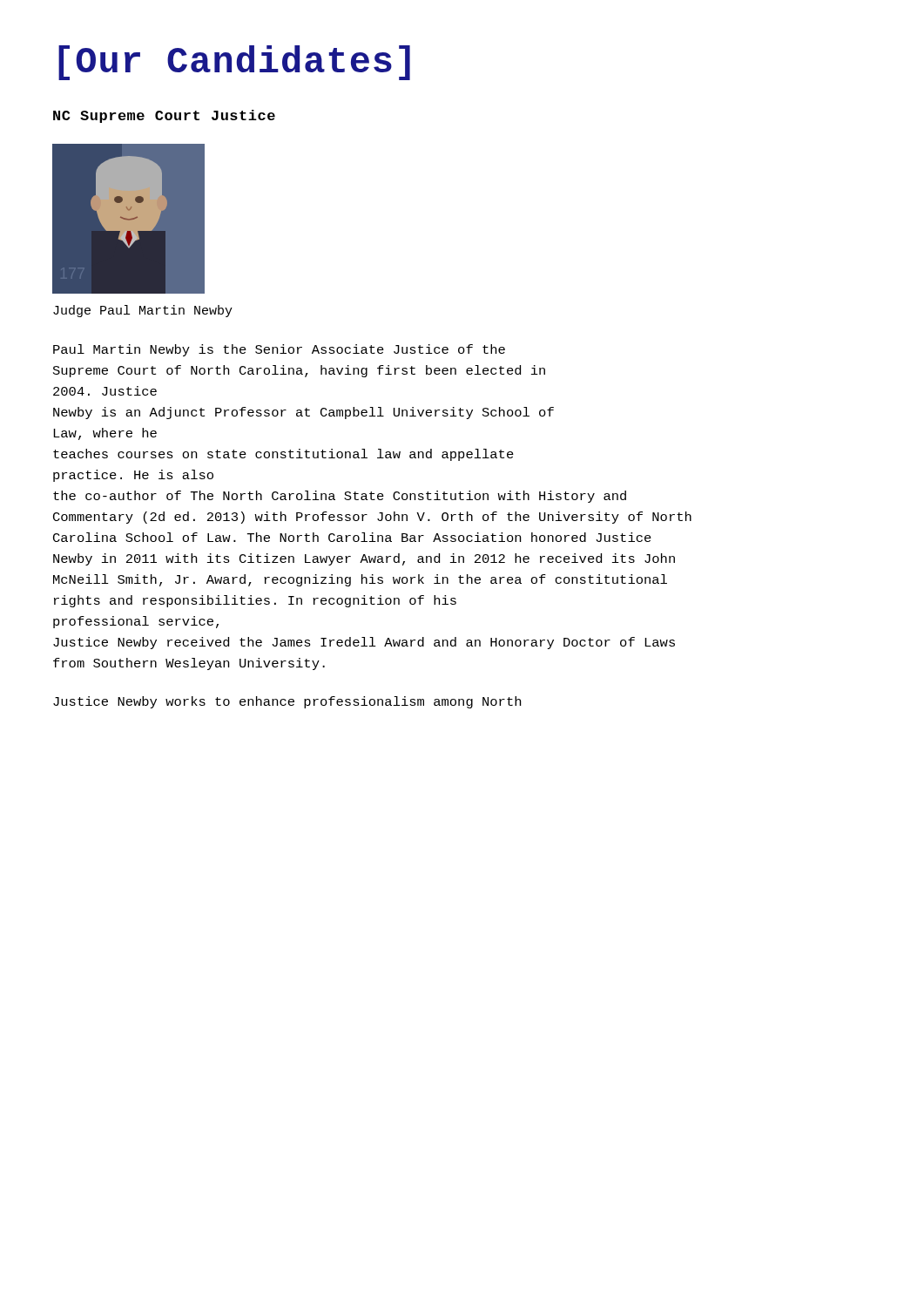Click on the section header containing "NC Supreme Court Justice"
Image resolution: width=924 pixels, height=1307 pixels.
pos(164,116)
